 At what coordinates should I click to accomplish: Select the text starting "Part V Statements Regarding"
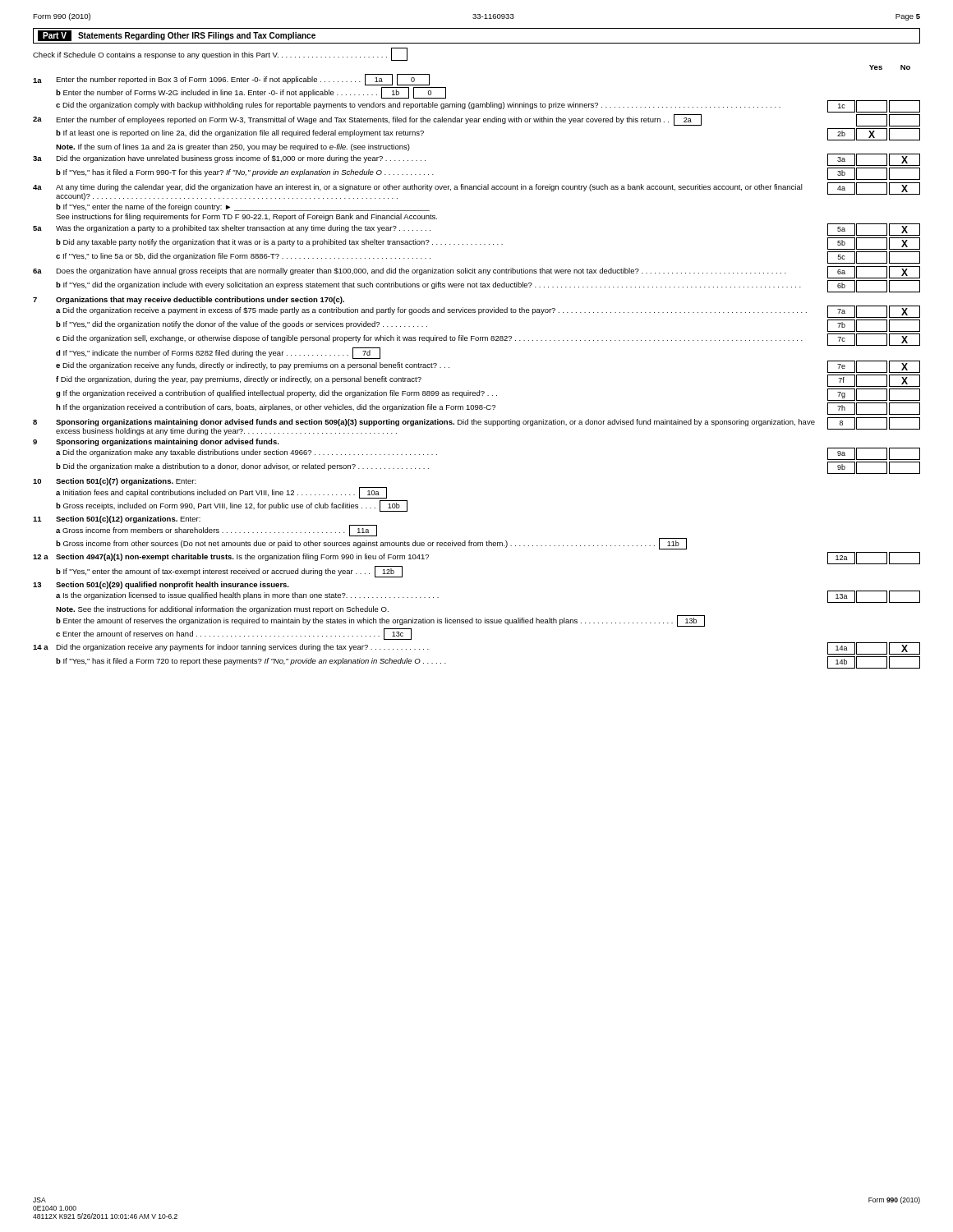pos(177,36)
